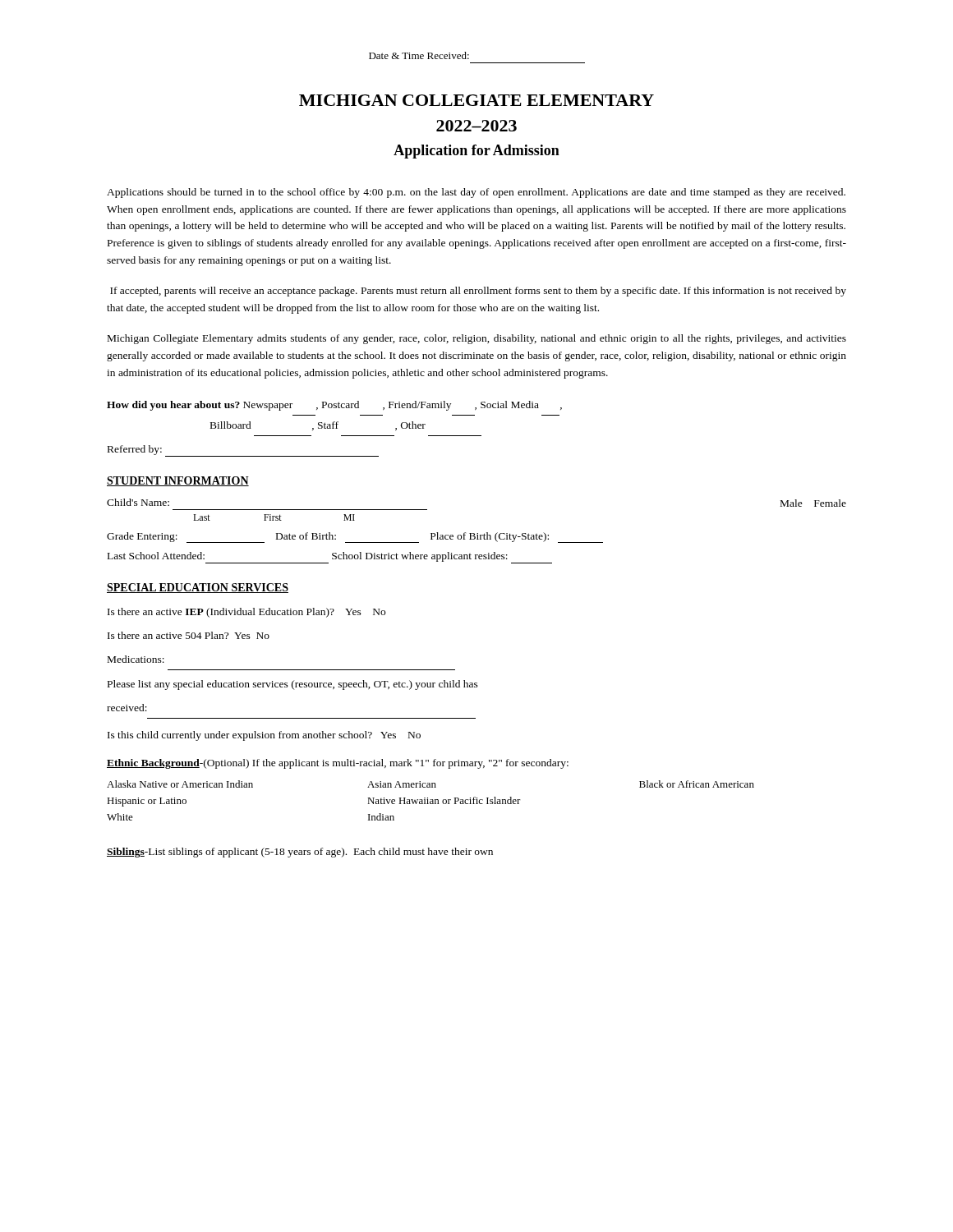This screenshot has width=953, height=1232.
Task: Point to the block starting "Date & Time"
Action: pos(476,56)
